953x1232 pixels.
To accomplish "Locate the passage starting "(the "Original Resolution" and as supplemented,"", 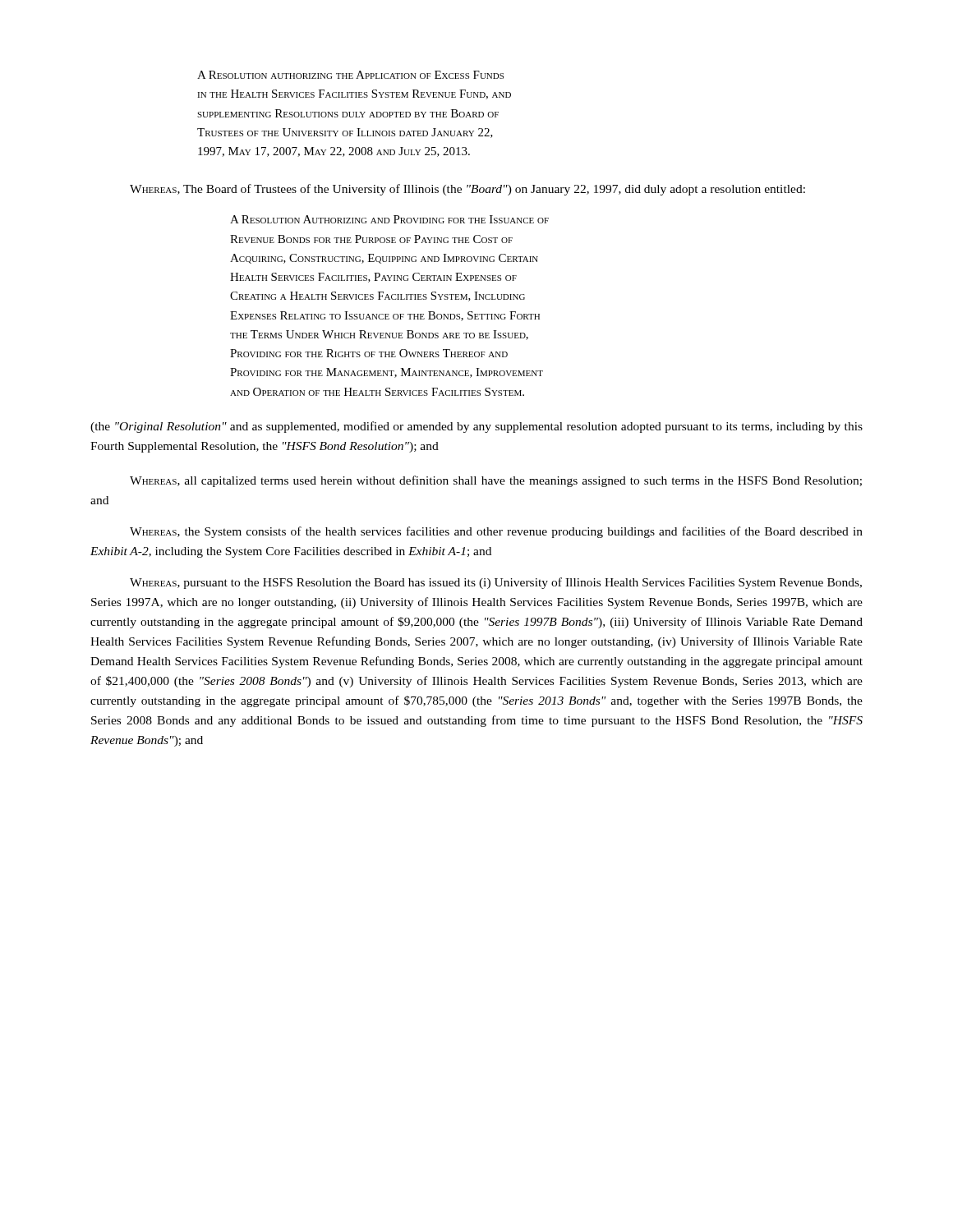I will pos(476,436).
